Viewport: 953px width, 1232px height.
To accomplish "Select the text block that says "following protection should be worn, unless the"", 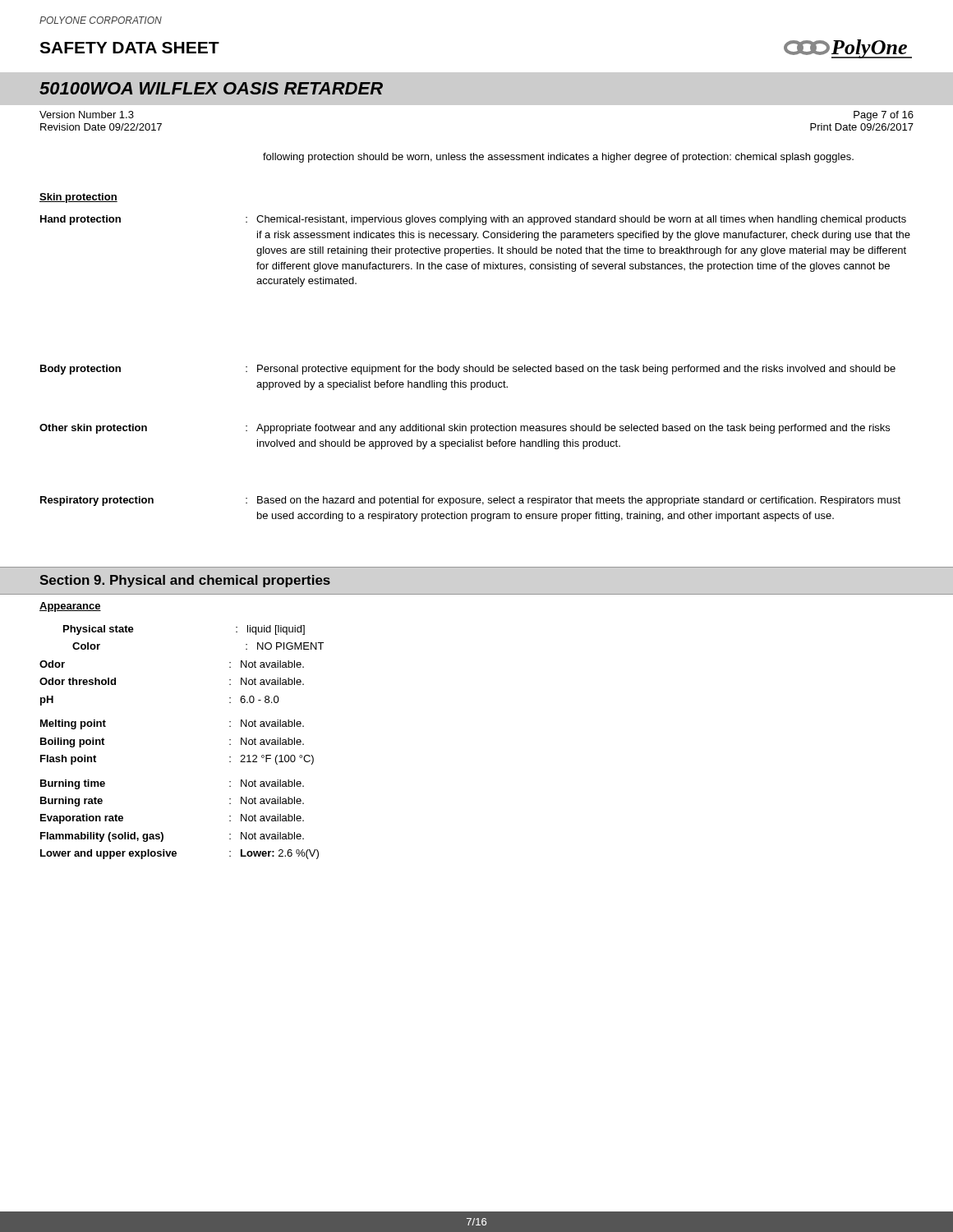I will [559, 156].
